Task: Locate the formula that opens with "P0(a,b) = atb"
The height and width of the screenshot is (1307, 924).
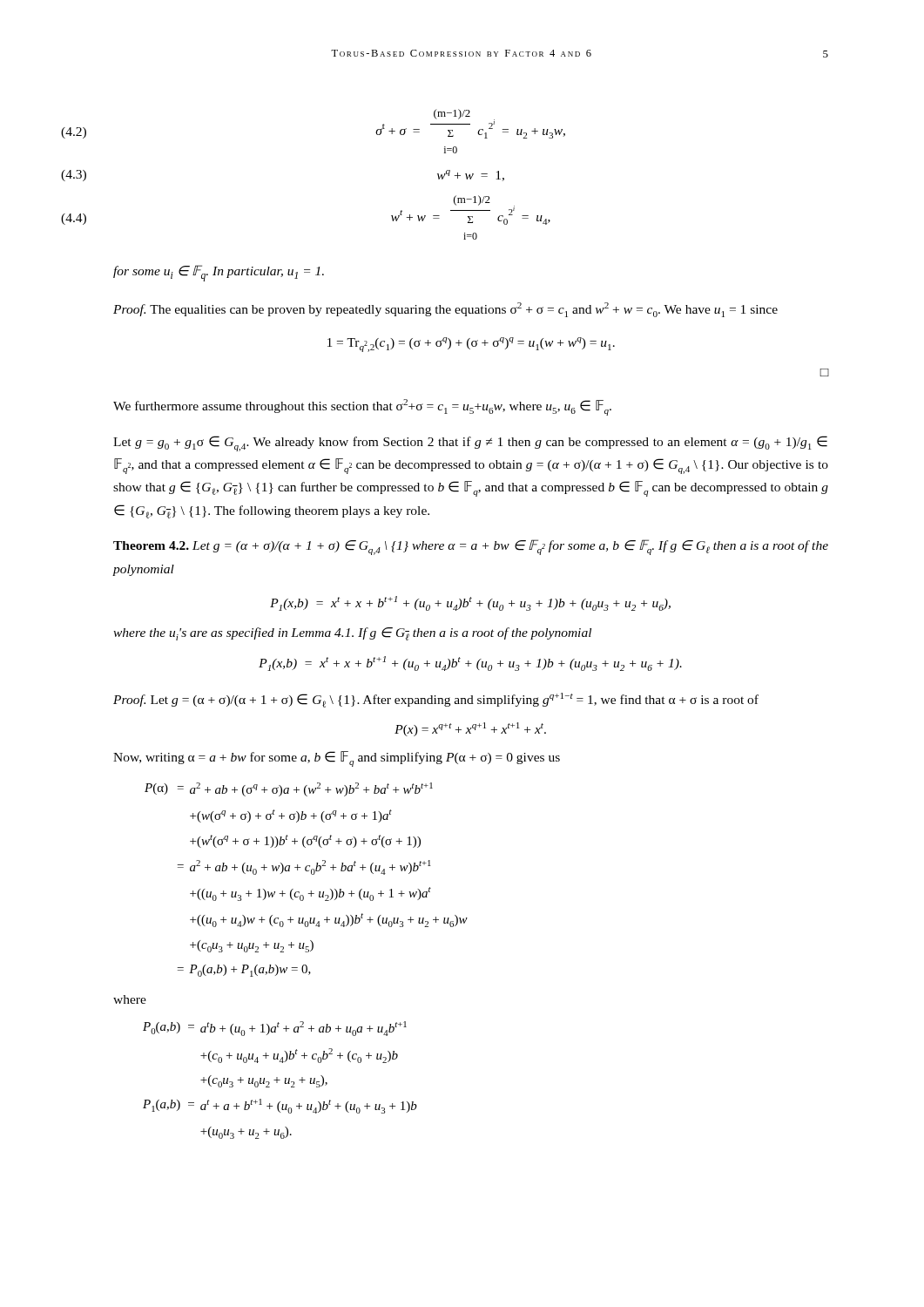Action: coord(279,1080)
